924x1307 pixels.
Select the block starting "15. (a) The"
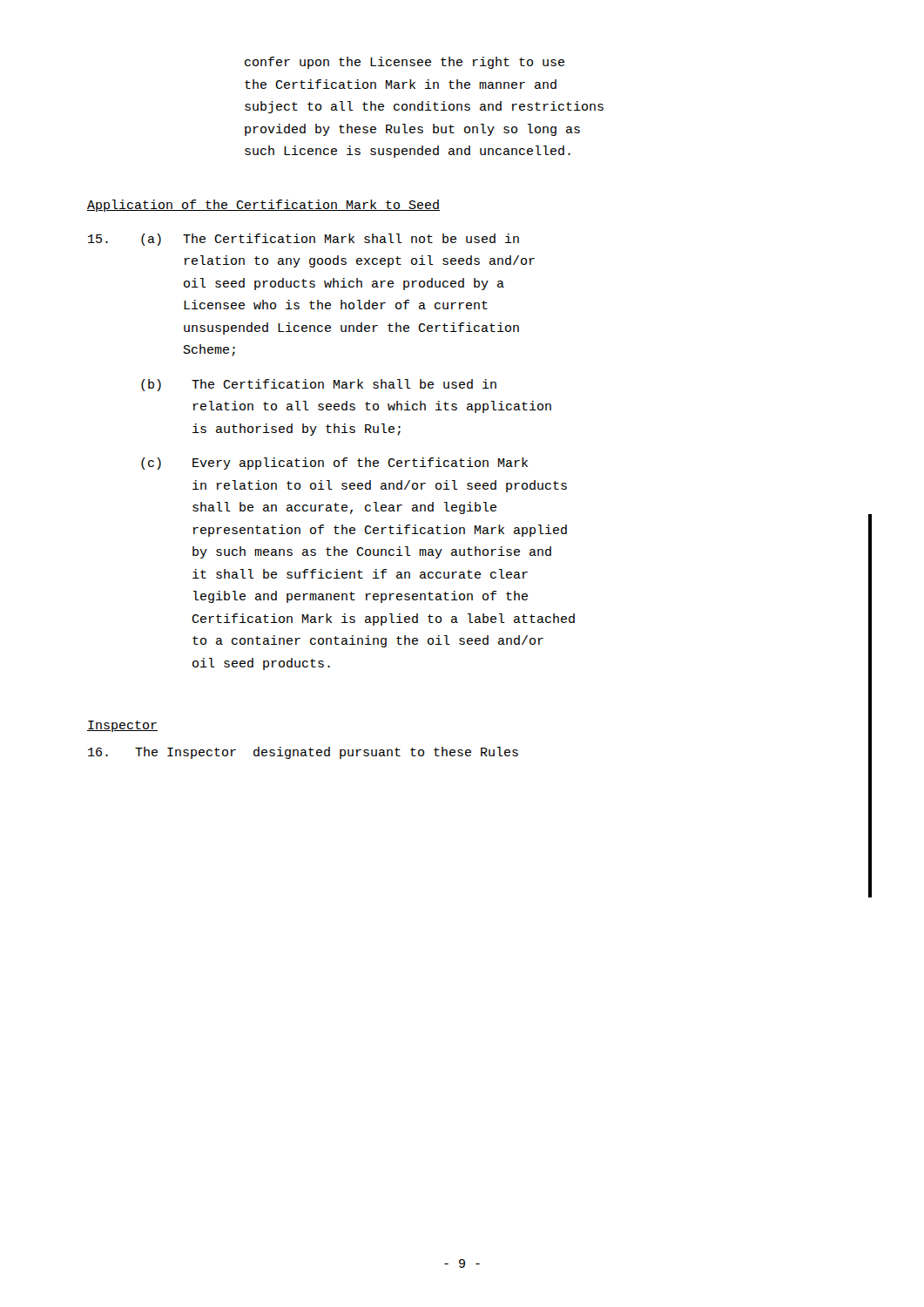[x=471, y=295]
